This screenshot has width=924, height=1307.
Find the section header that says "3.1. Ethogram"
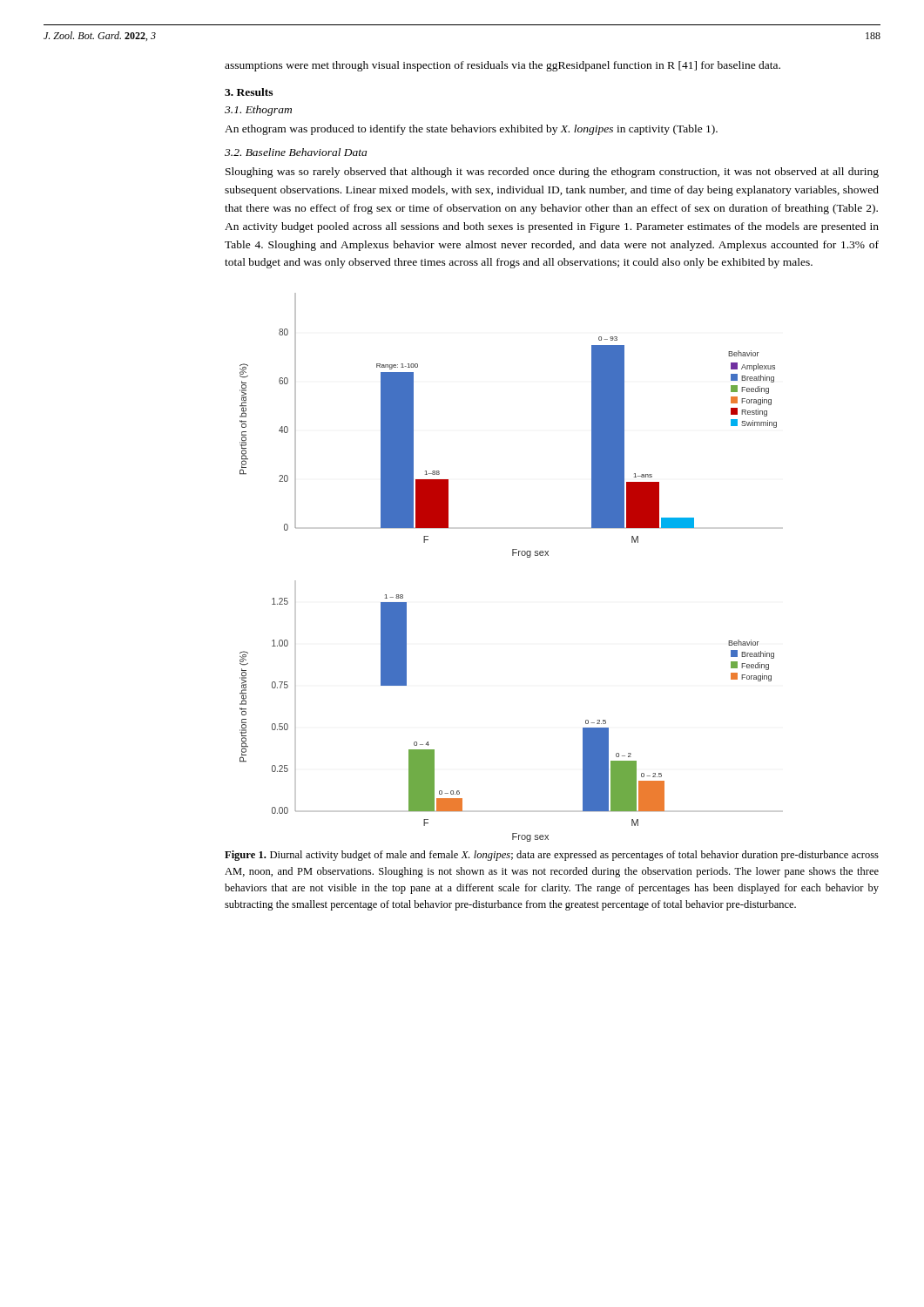click(x=258, y=109)
